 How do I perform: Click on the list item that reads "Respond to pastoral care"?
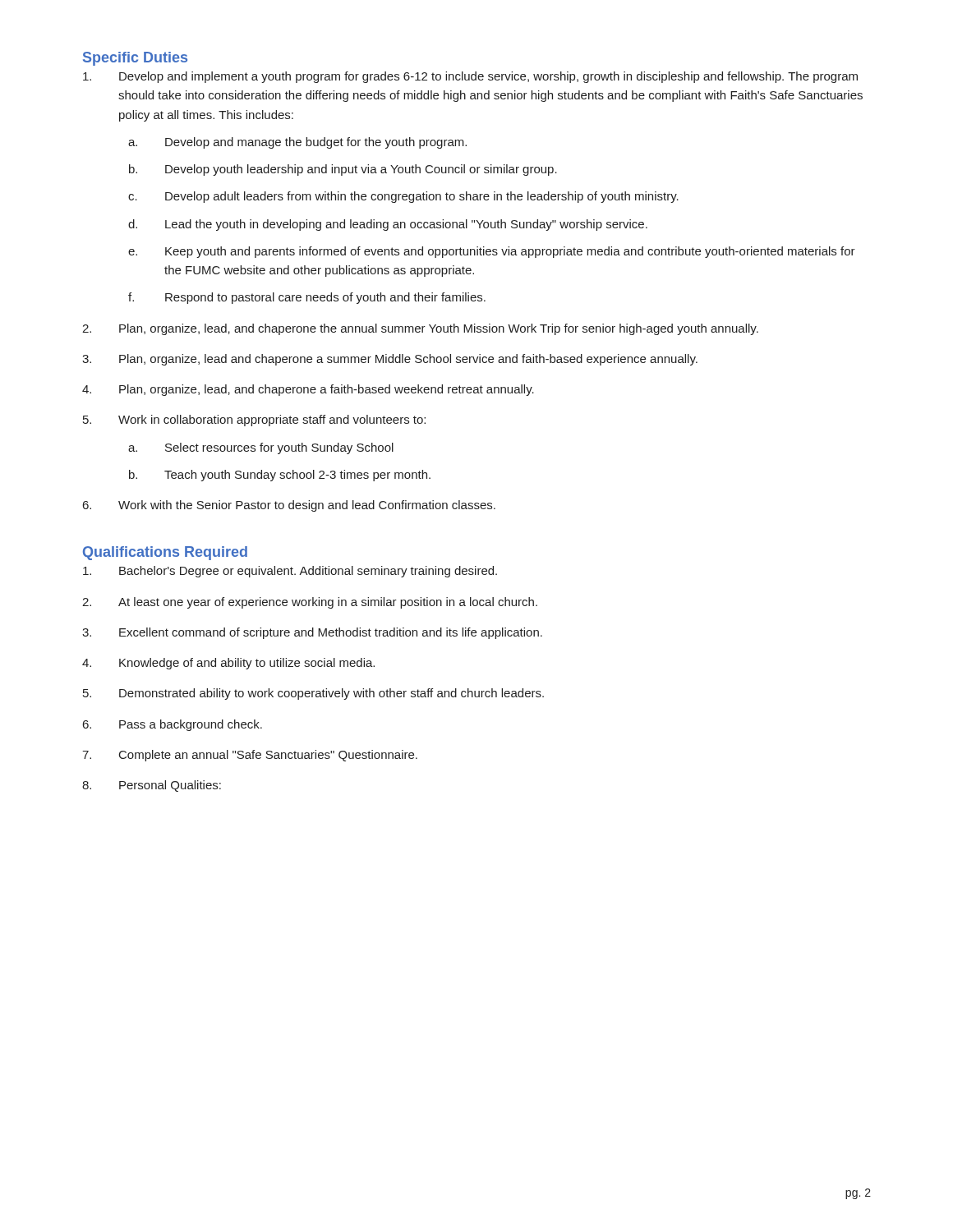coord(325,297)
